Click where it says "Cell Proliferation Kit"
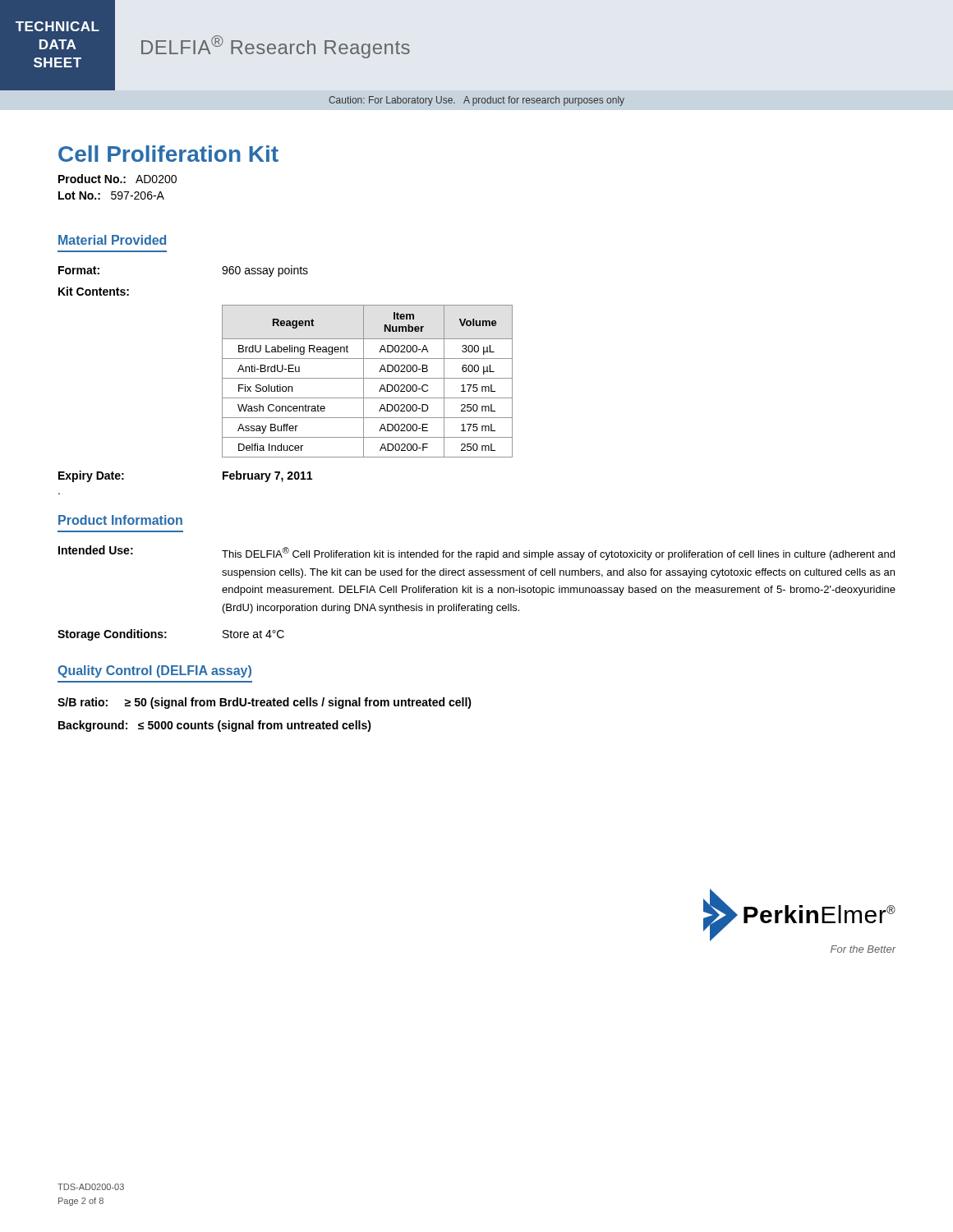This screenshot has height=1232, width=953. point(168,154)
